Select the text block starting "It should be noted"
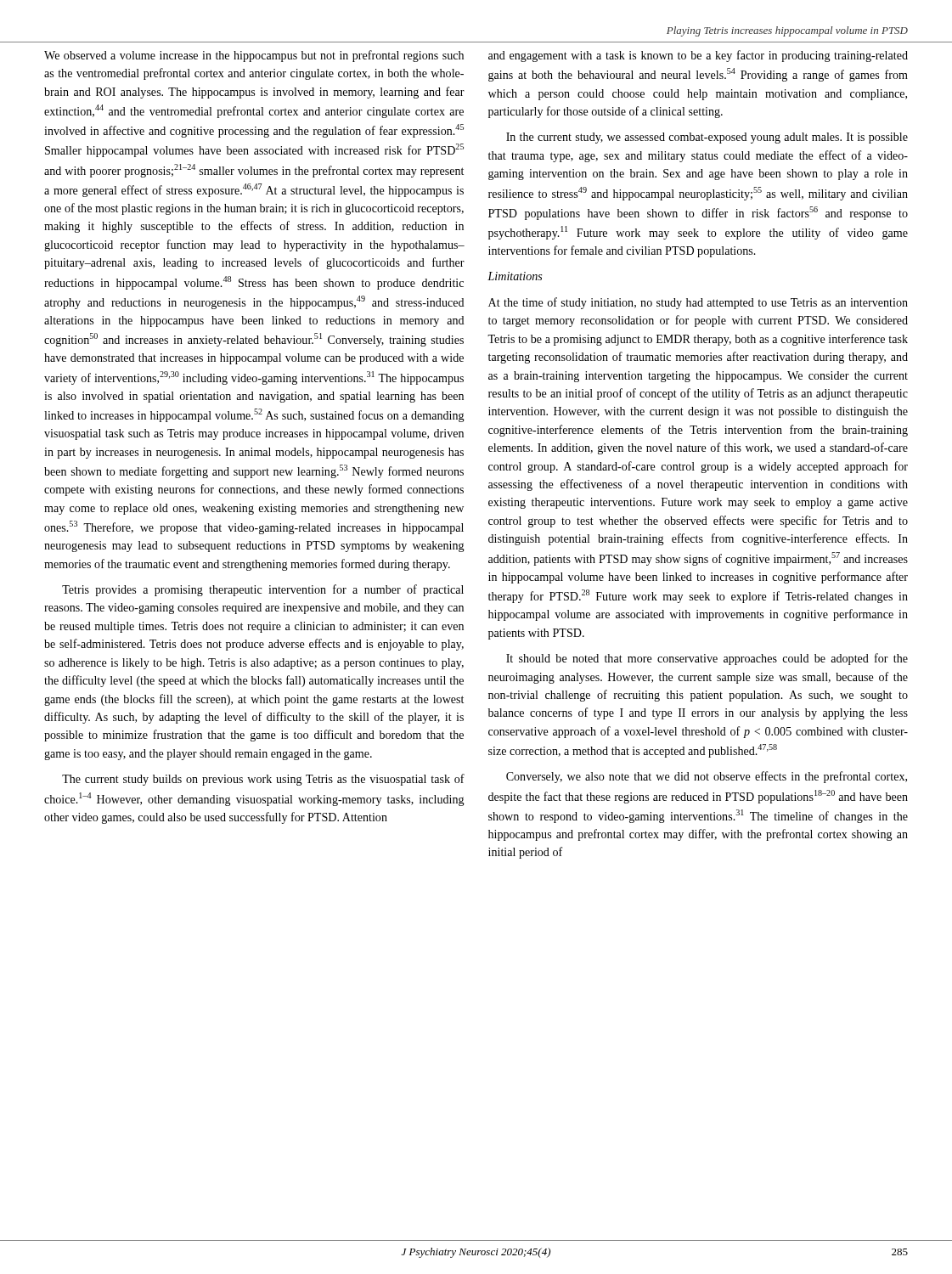This screenshot has height=1274, width=952. click(x=698, y=705)
